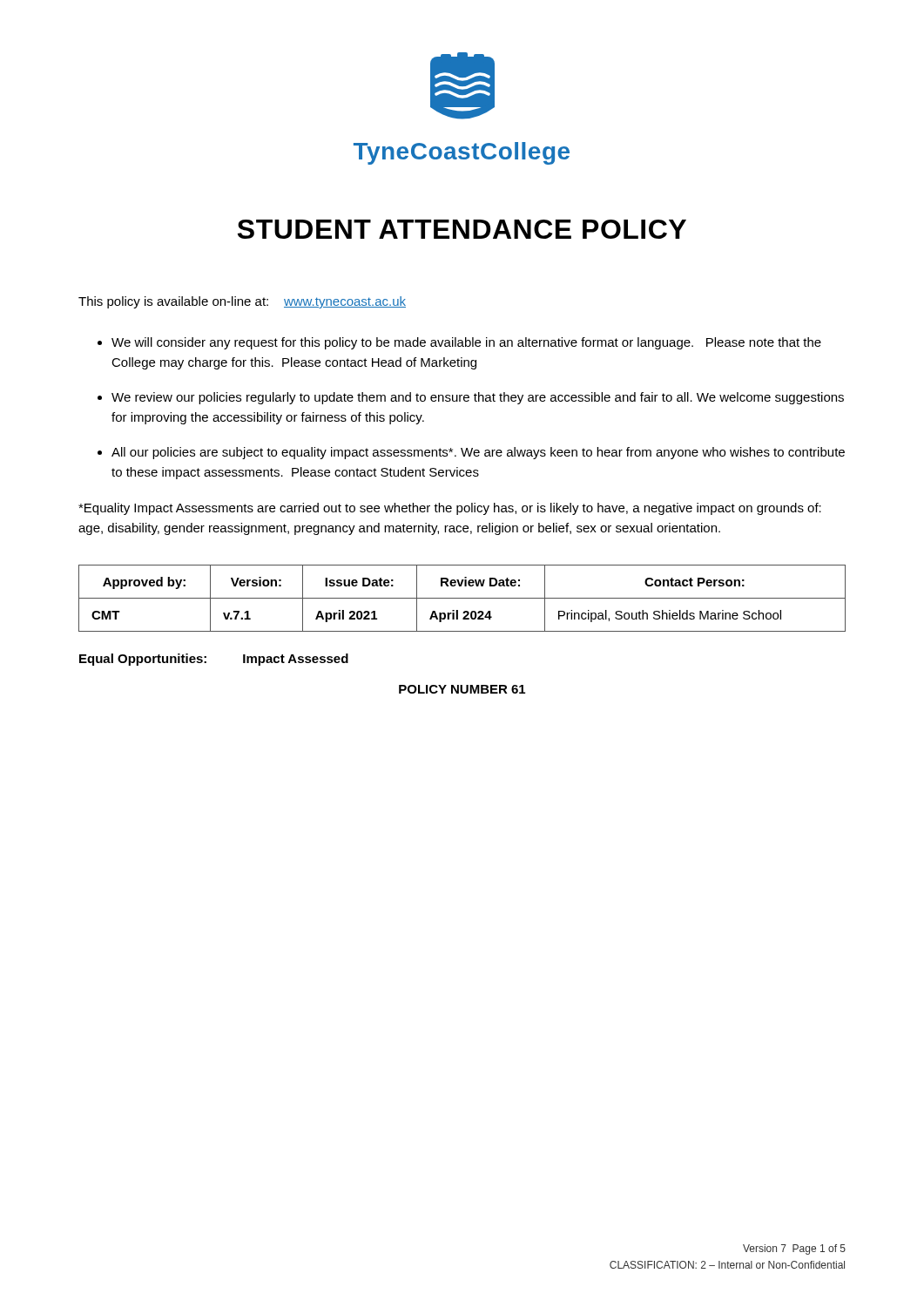
Task: Point to the text block starting "POLICY NUMBER 61"
Action: 462,688
